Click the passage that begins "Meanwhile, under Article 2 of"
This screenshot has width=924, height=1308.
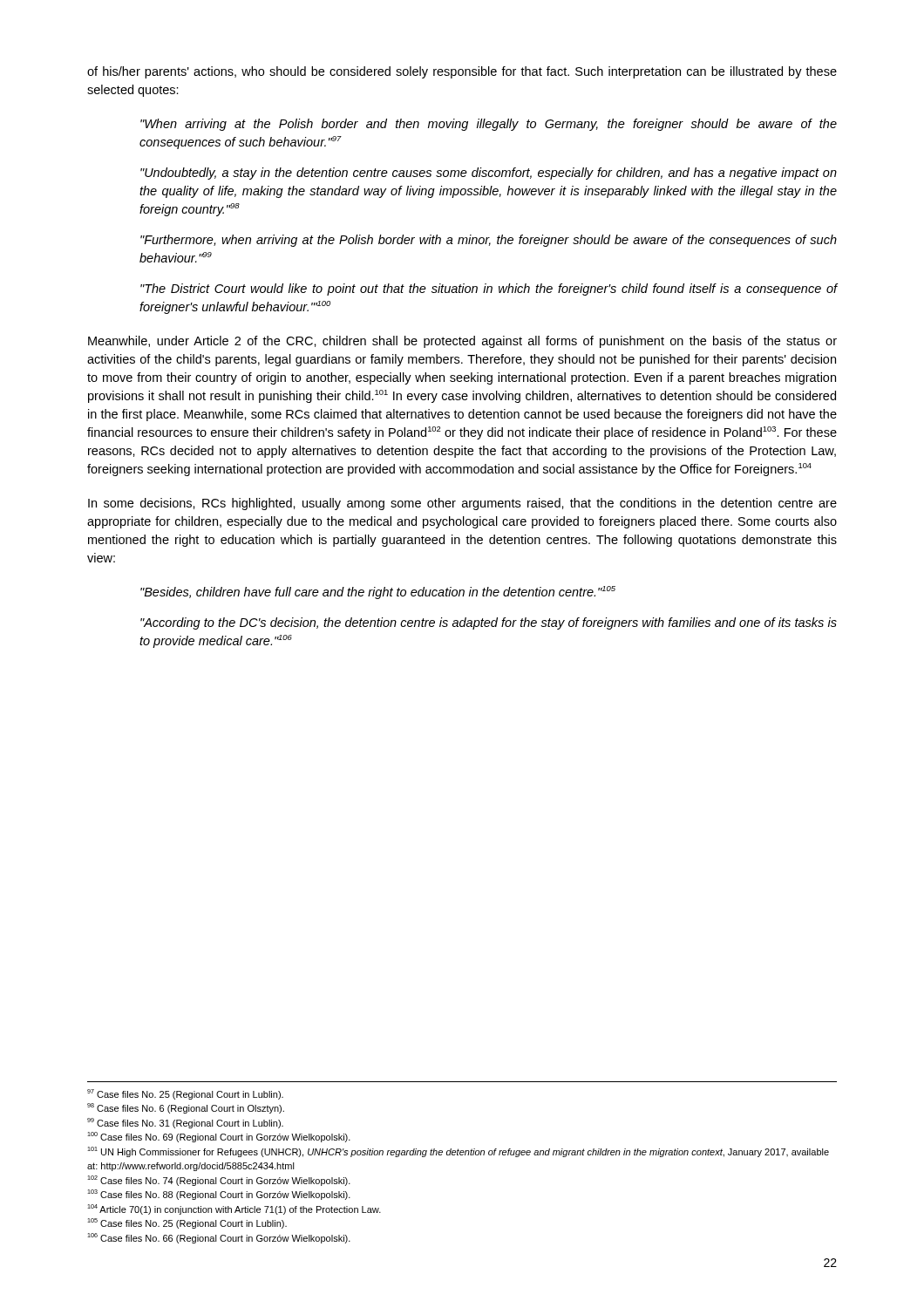click(462, 405)
